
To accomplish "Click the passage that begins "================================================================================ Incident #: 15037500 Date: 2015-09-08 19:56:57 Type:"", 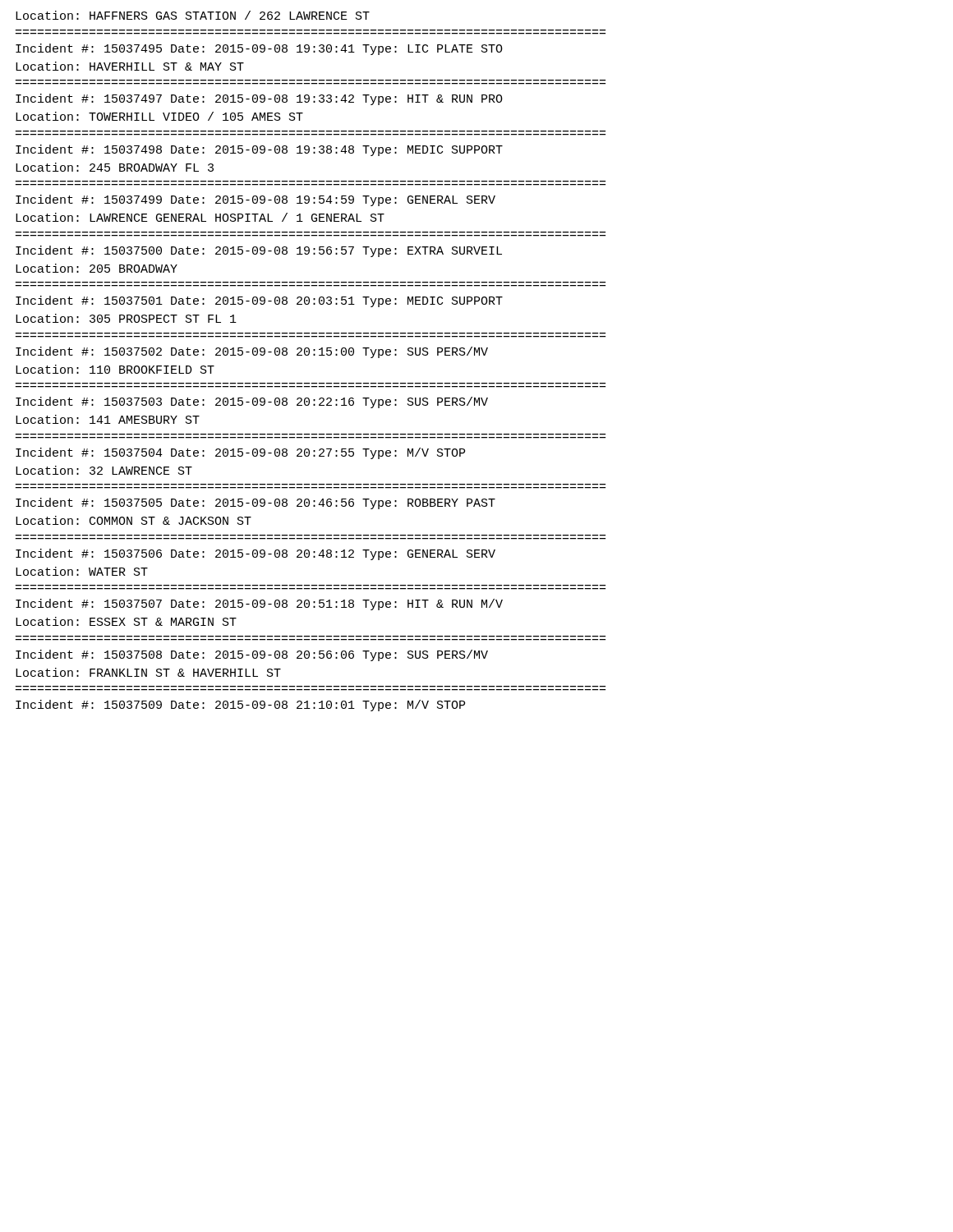I will tap(476, 253).
